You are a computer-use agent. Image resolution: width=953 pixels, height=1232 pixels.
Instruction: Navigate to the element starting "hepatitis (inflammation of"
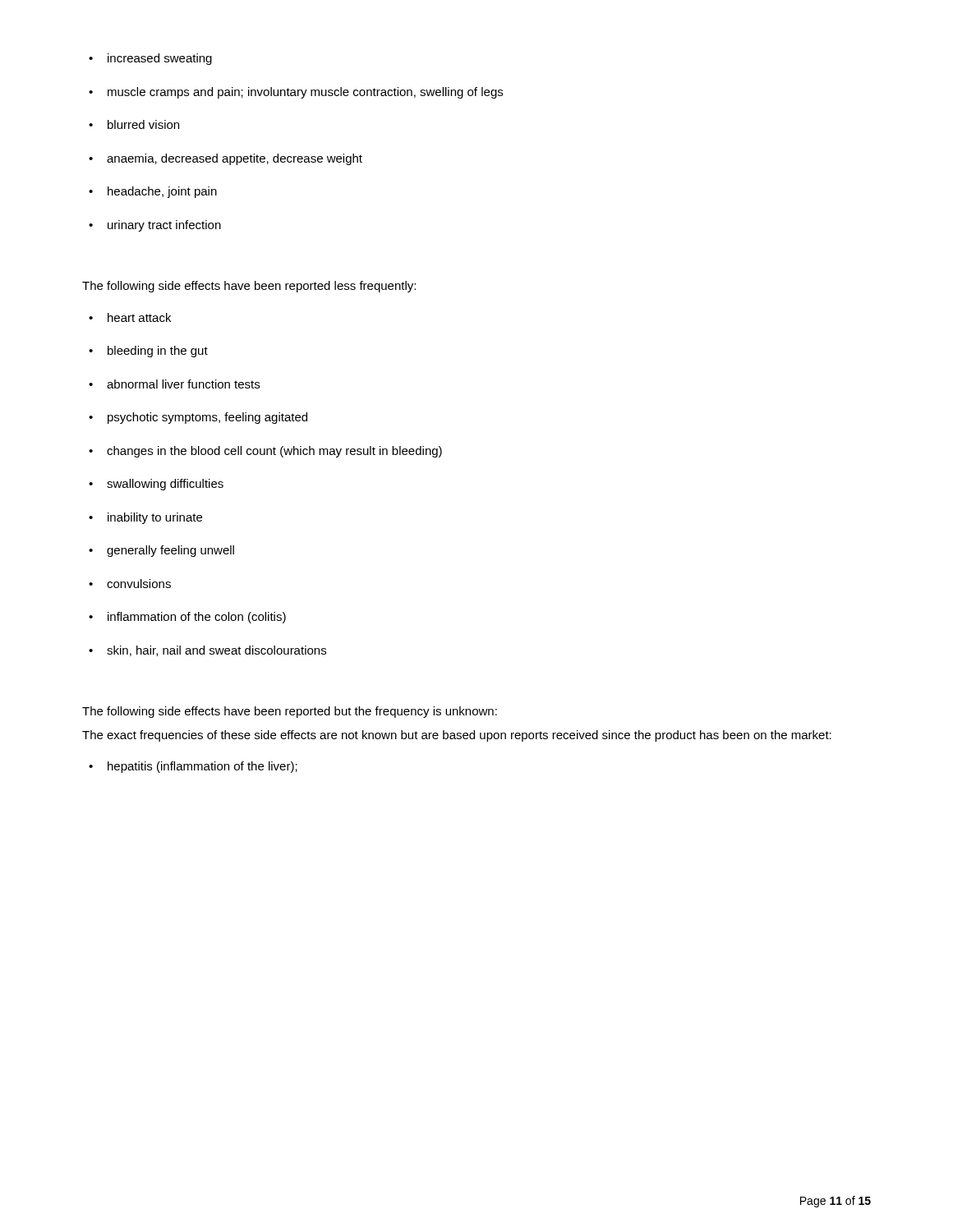202,766
